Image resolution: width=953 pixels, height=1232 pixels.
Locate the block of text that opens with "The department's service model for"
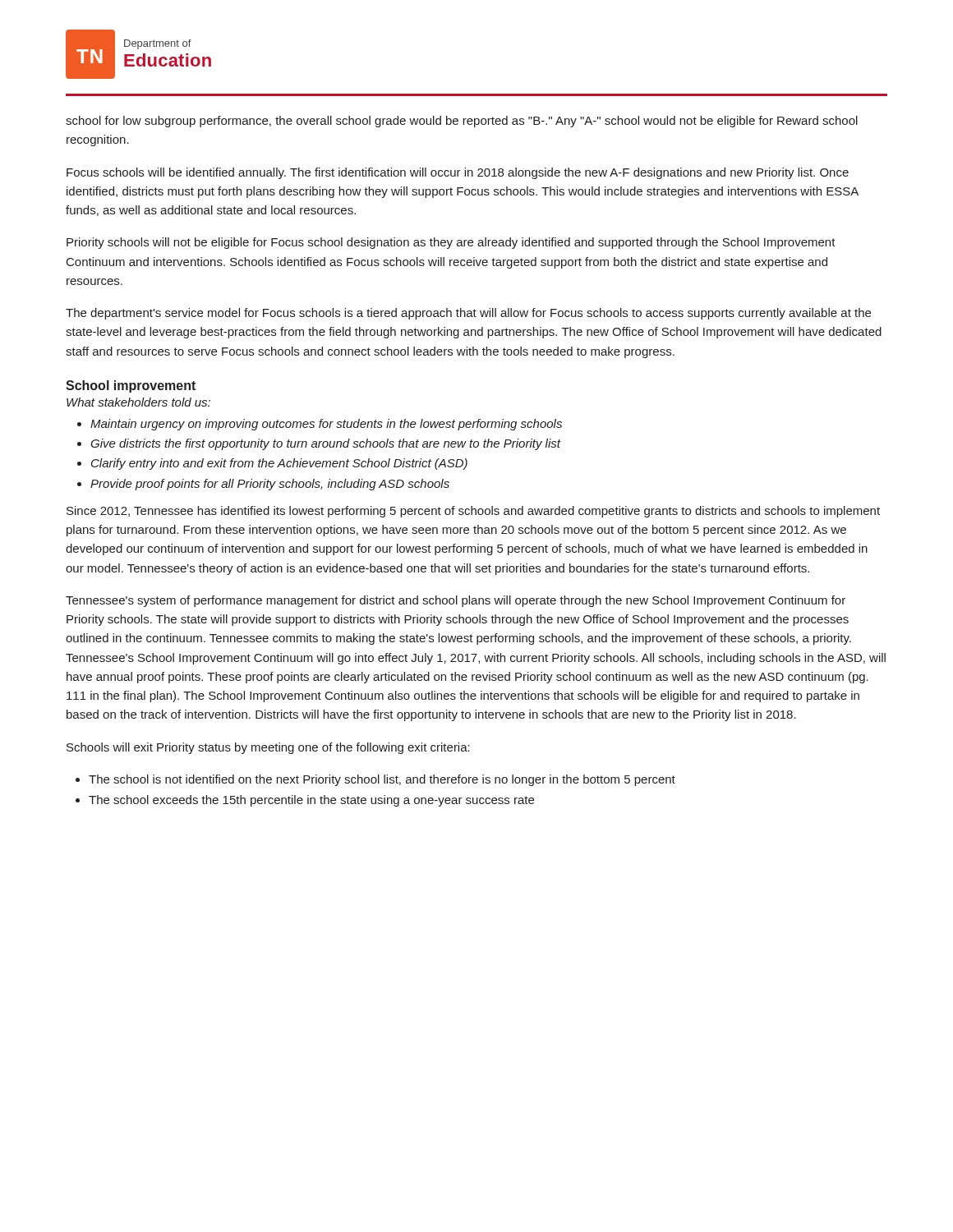point(474,332)
